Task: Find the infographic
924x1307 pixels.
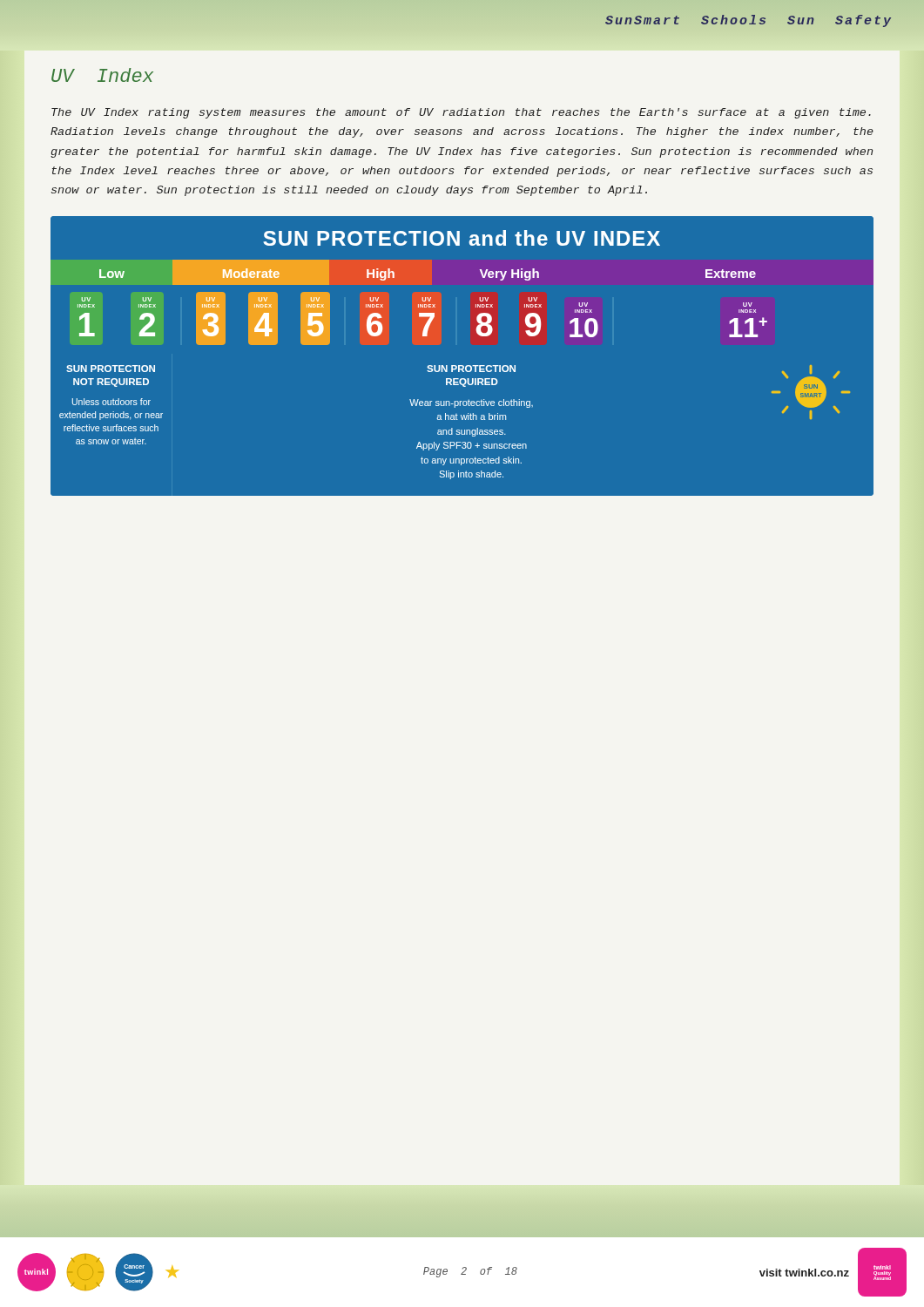Action: [x=462, y=356]
